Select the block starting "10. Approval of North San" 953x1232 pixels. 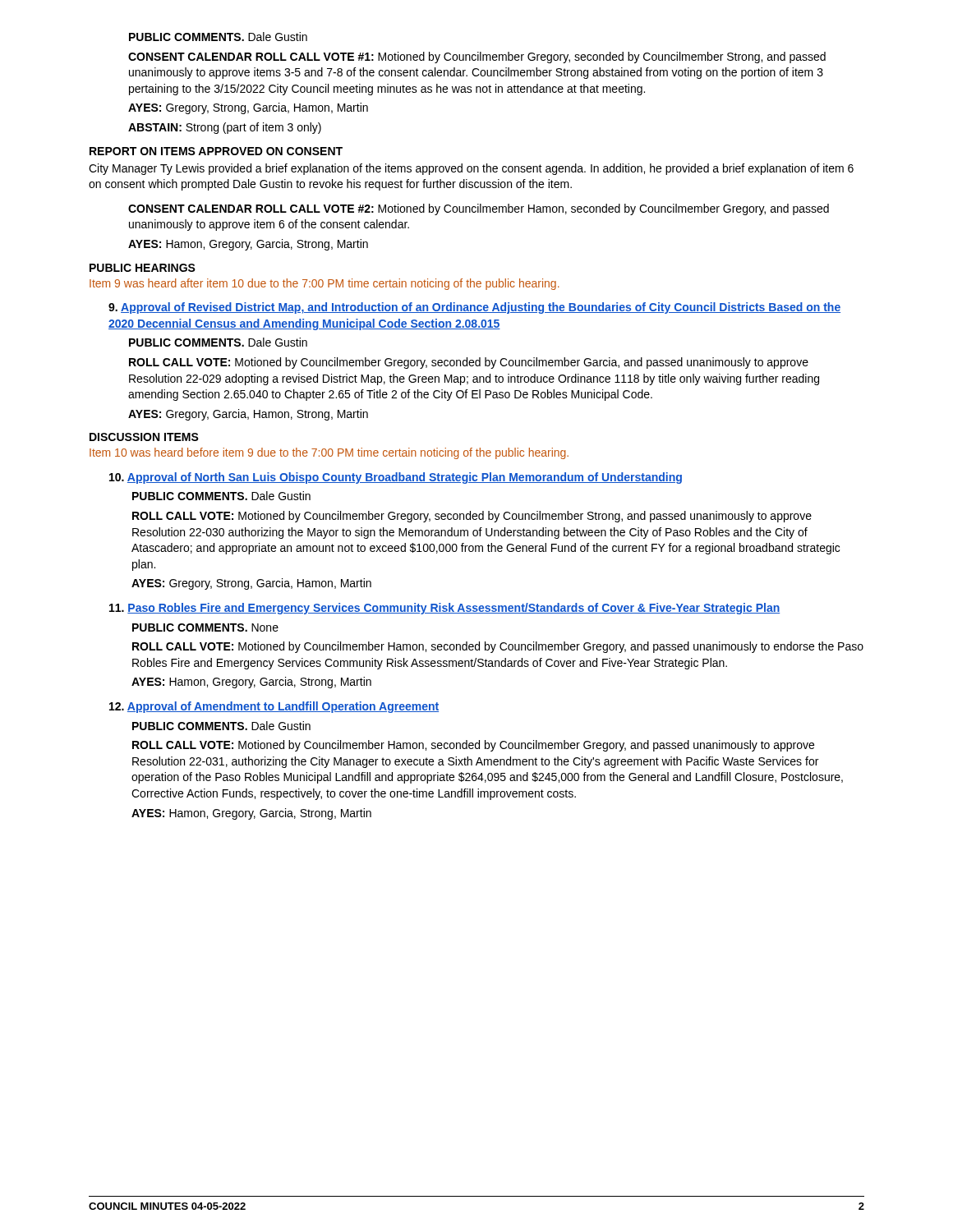[486, 531]
